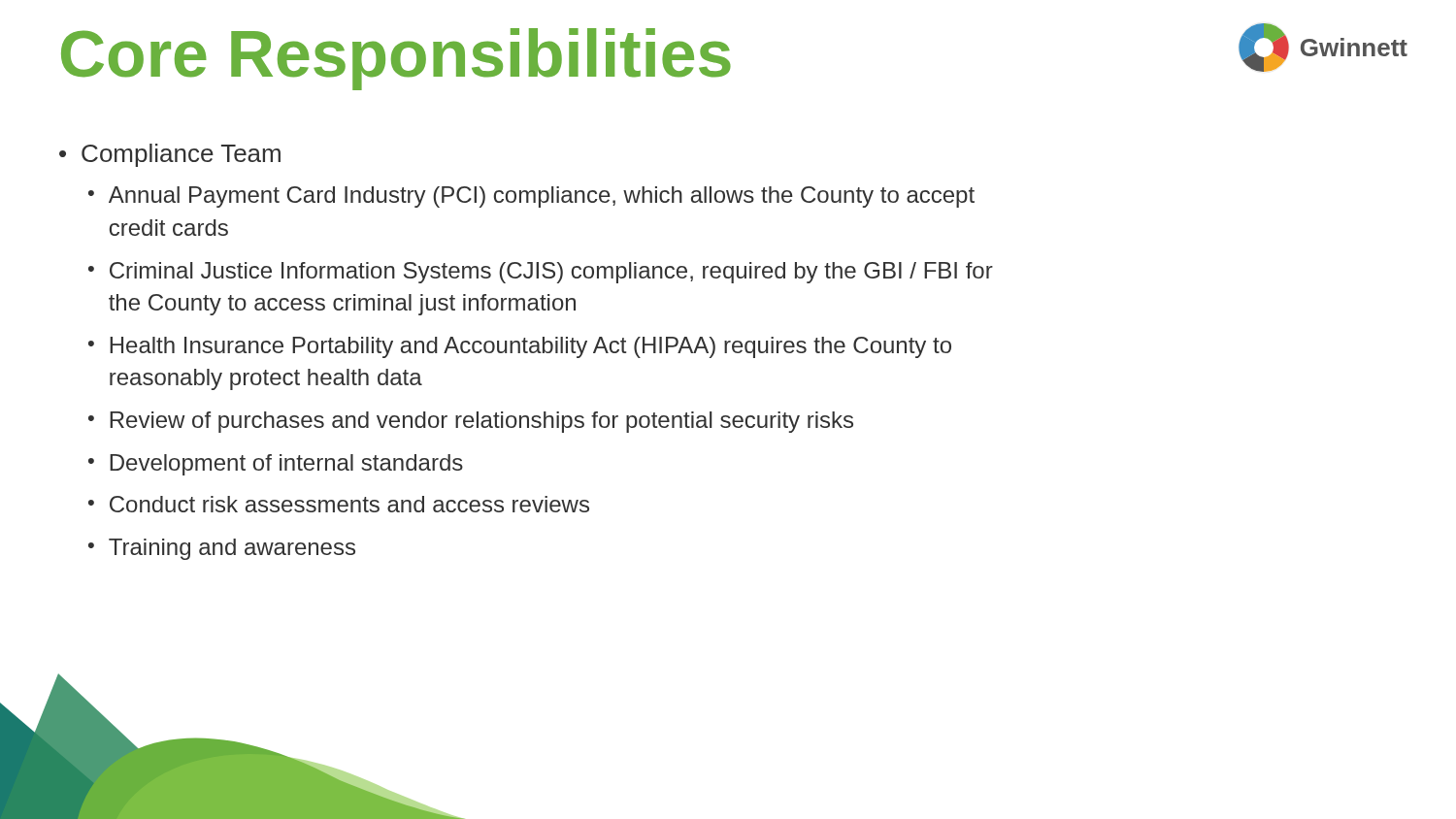Viewport: 1456px width, 819px height.
Task: Select the list item that says "• Training and awareness"
Action: (x=222, y=547)
